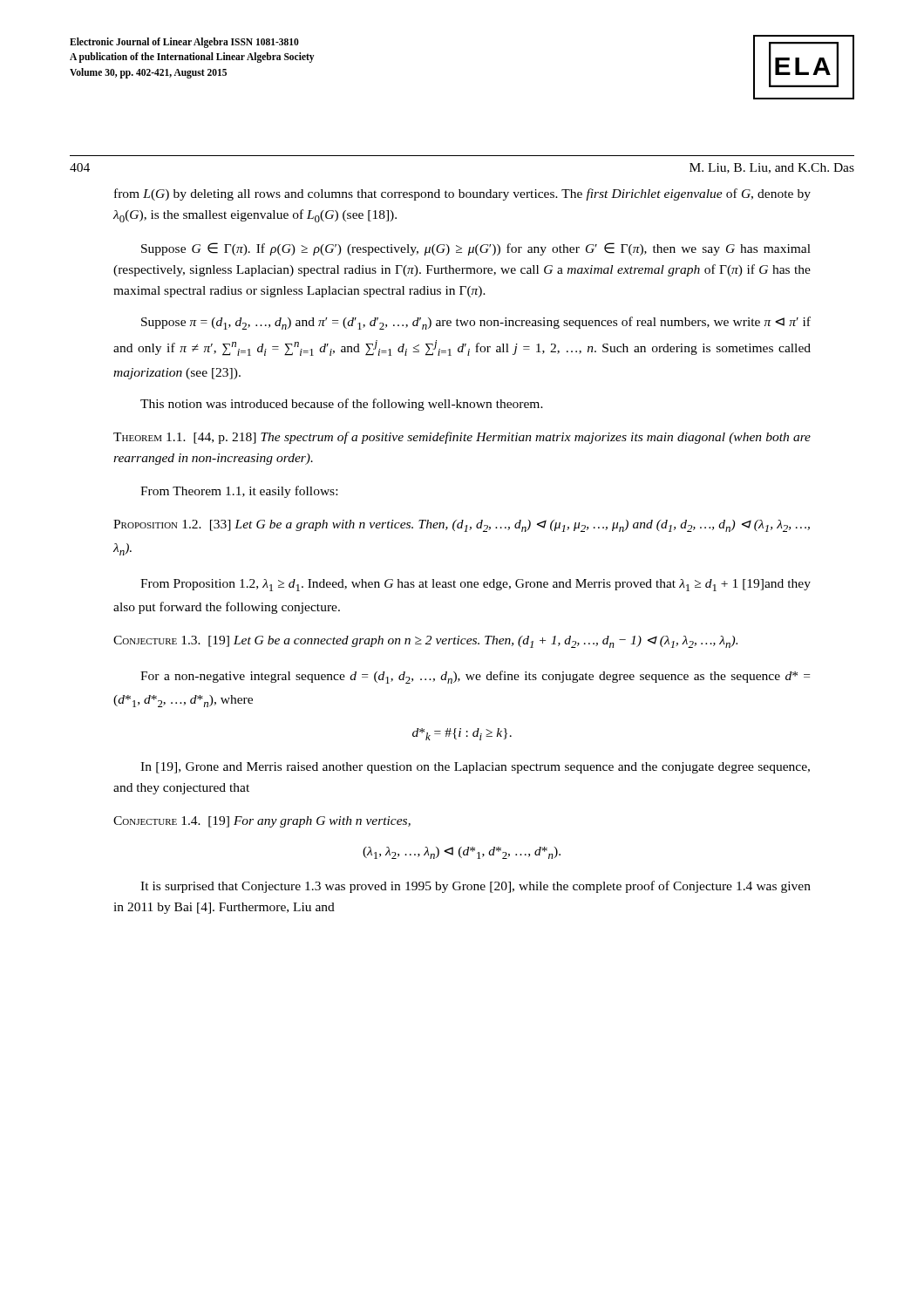Where is the passage that starts "Theorem 1.1. [44, p. 218] The"?
The width and height of the screenshot is (924, 1308).
pos(462,447)
